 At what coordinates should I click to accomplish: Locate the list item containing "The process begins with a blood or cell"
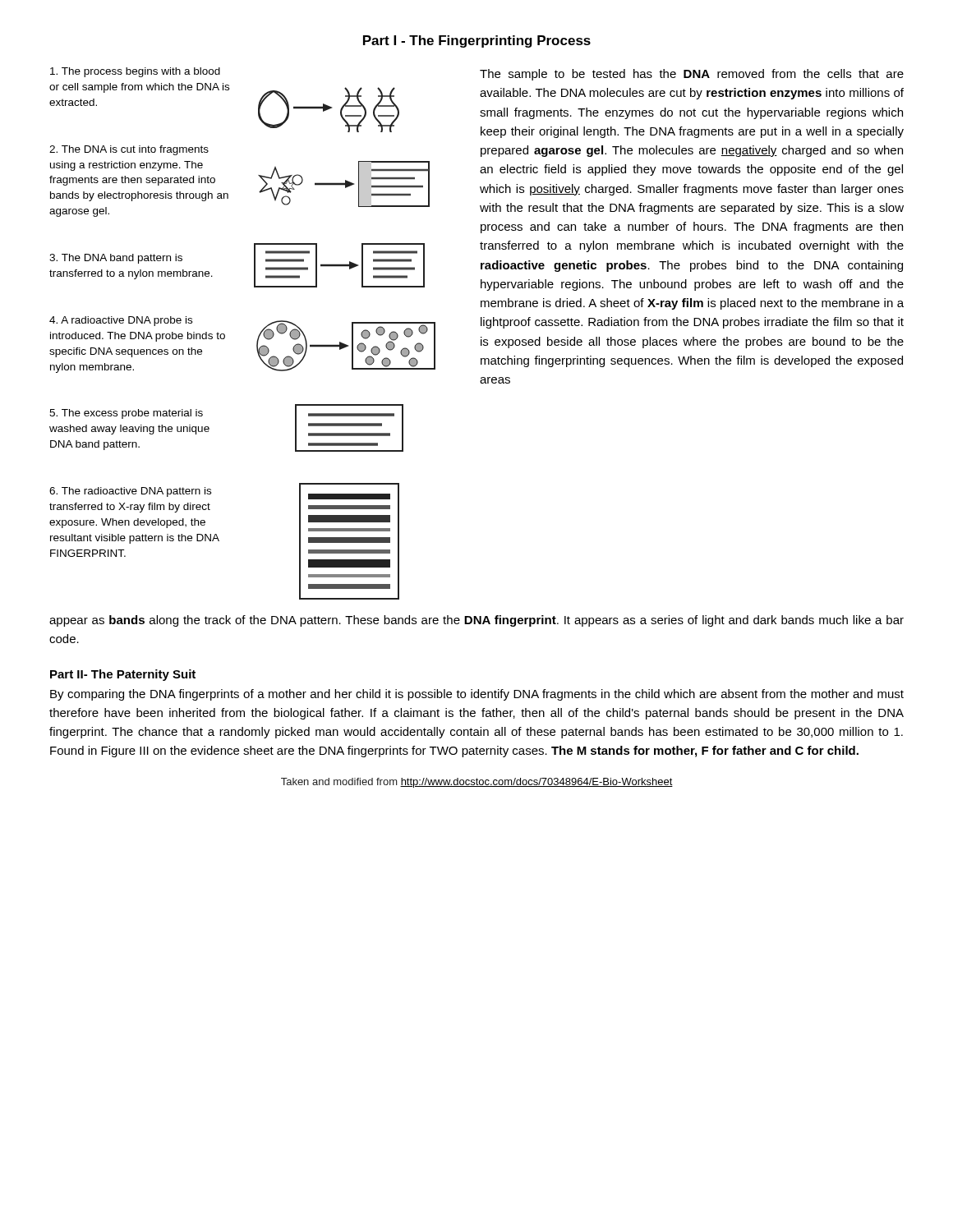[140, 87]
